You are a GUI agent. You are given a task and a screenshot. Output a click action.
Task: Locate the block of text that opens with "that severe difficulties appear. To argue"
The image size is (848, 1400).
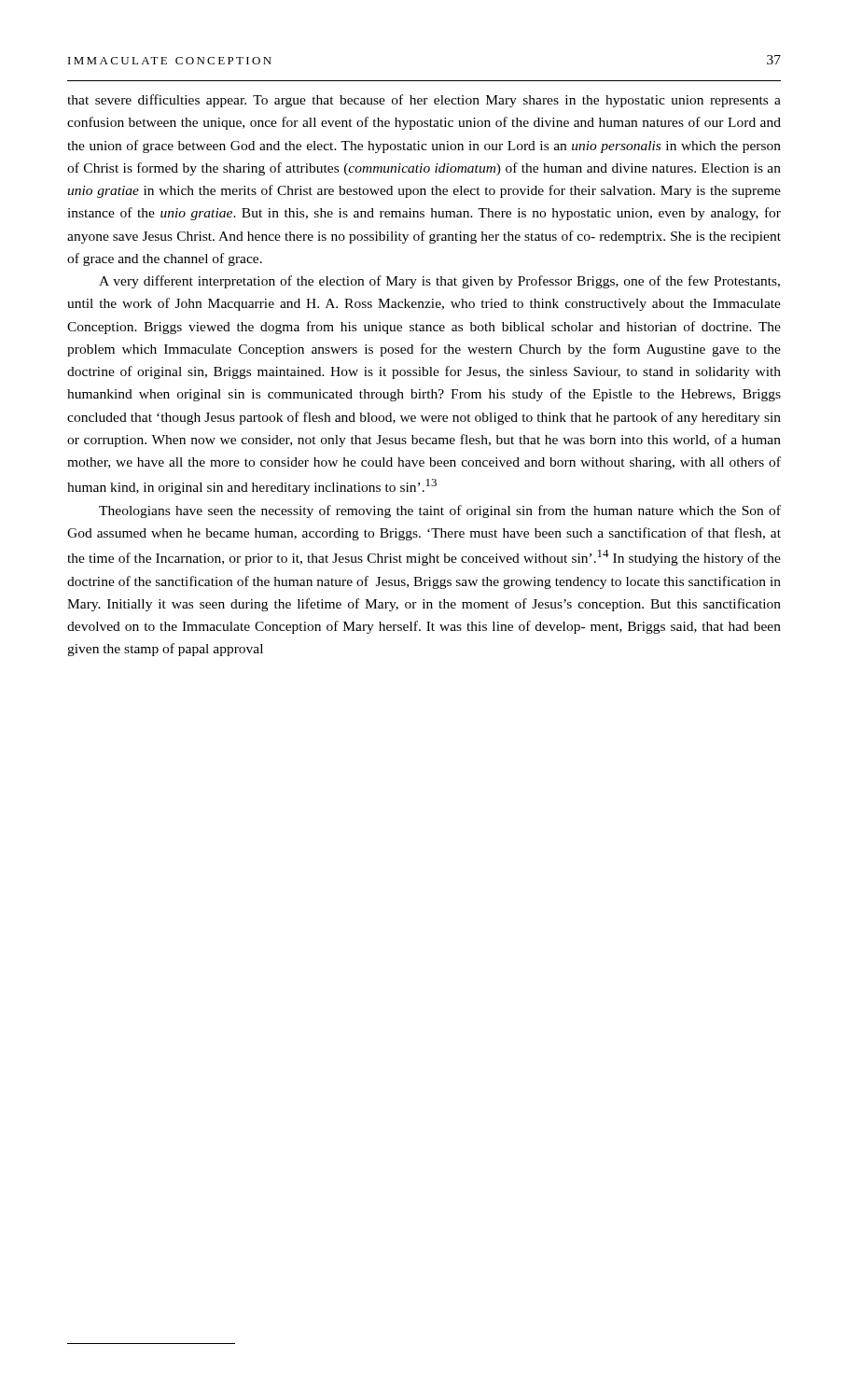[424, 374]
